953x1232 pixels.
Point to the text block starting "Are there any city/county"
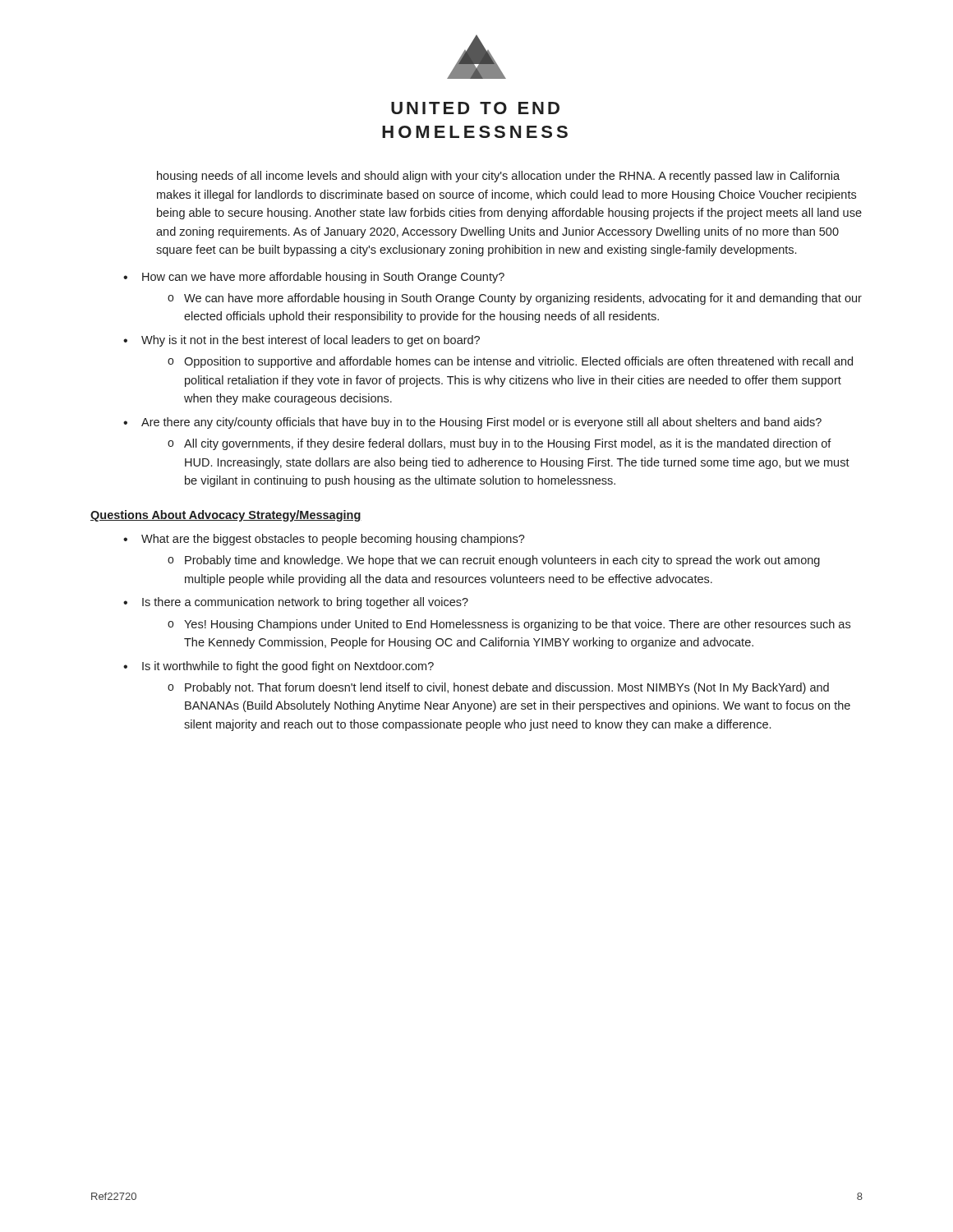pos(502,453)
